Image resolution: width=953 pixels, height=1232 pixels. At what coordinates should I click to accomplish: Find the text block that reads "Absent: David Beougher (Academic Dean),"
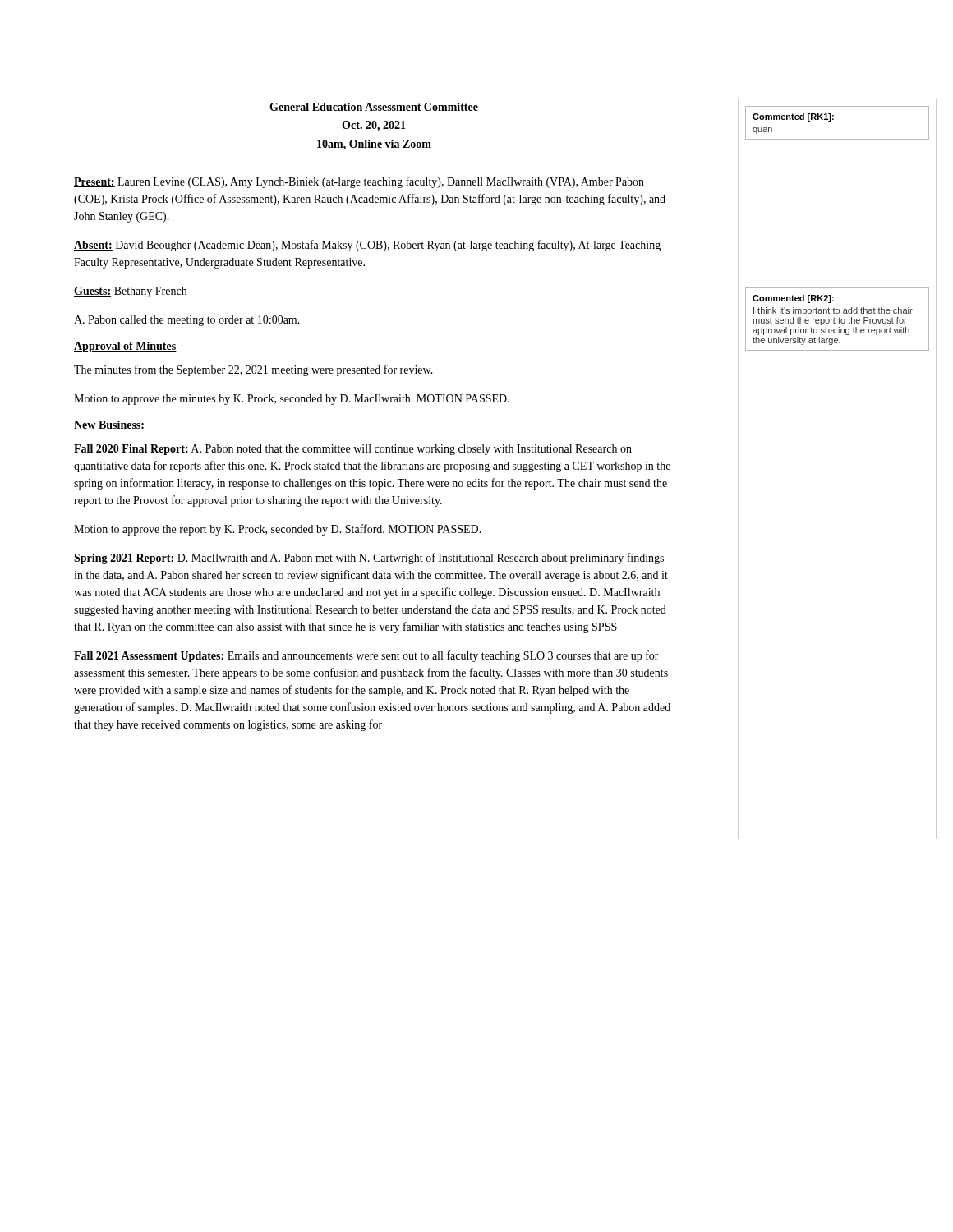point(367,254)
